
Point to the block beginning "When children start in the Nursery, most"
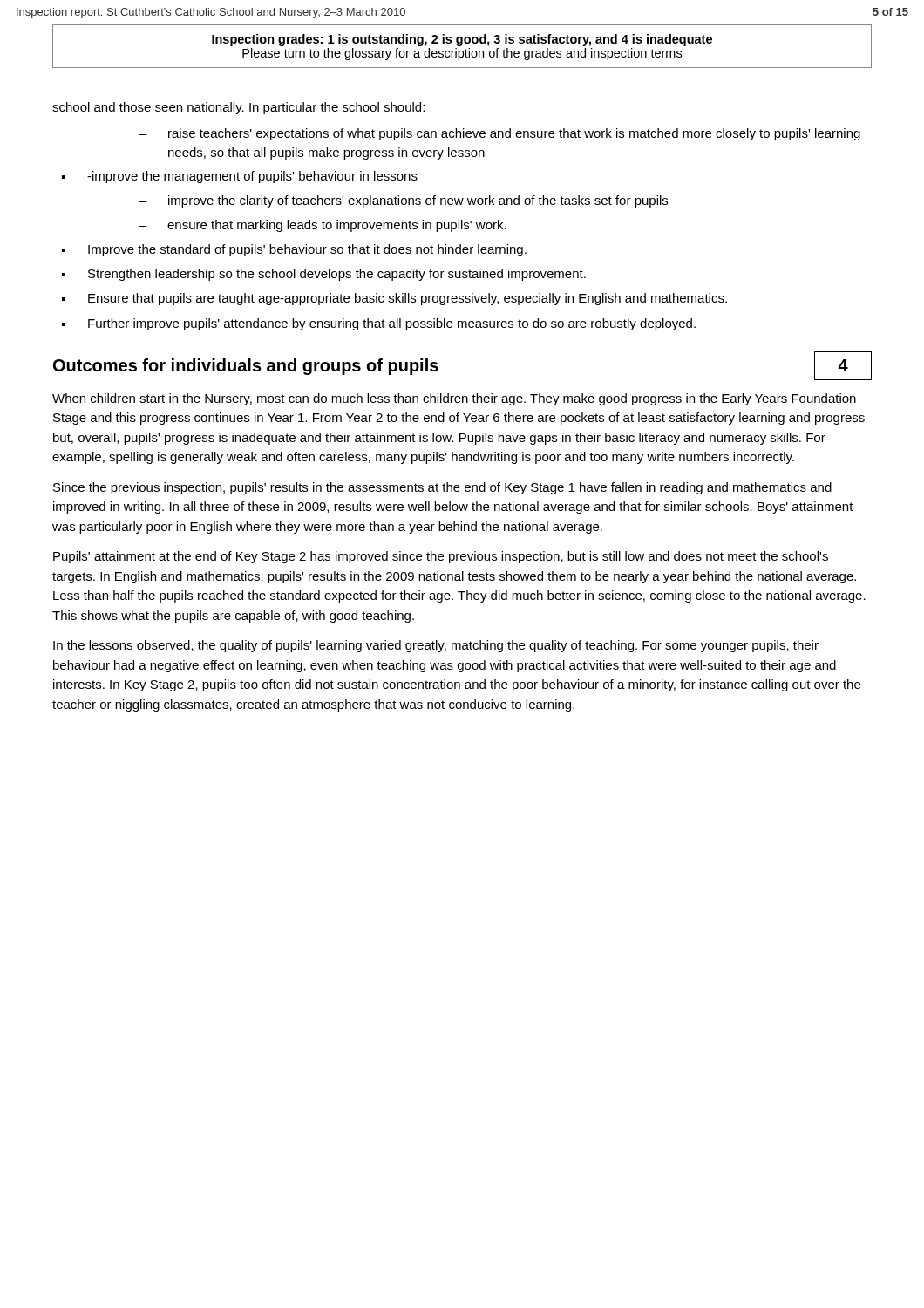[459, 427]
